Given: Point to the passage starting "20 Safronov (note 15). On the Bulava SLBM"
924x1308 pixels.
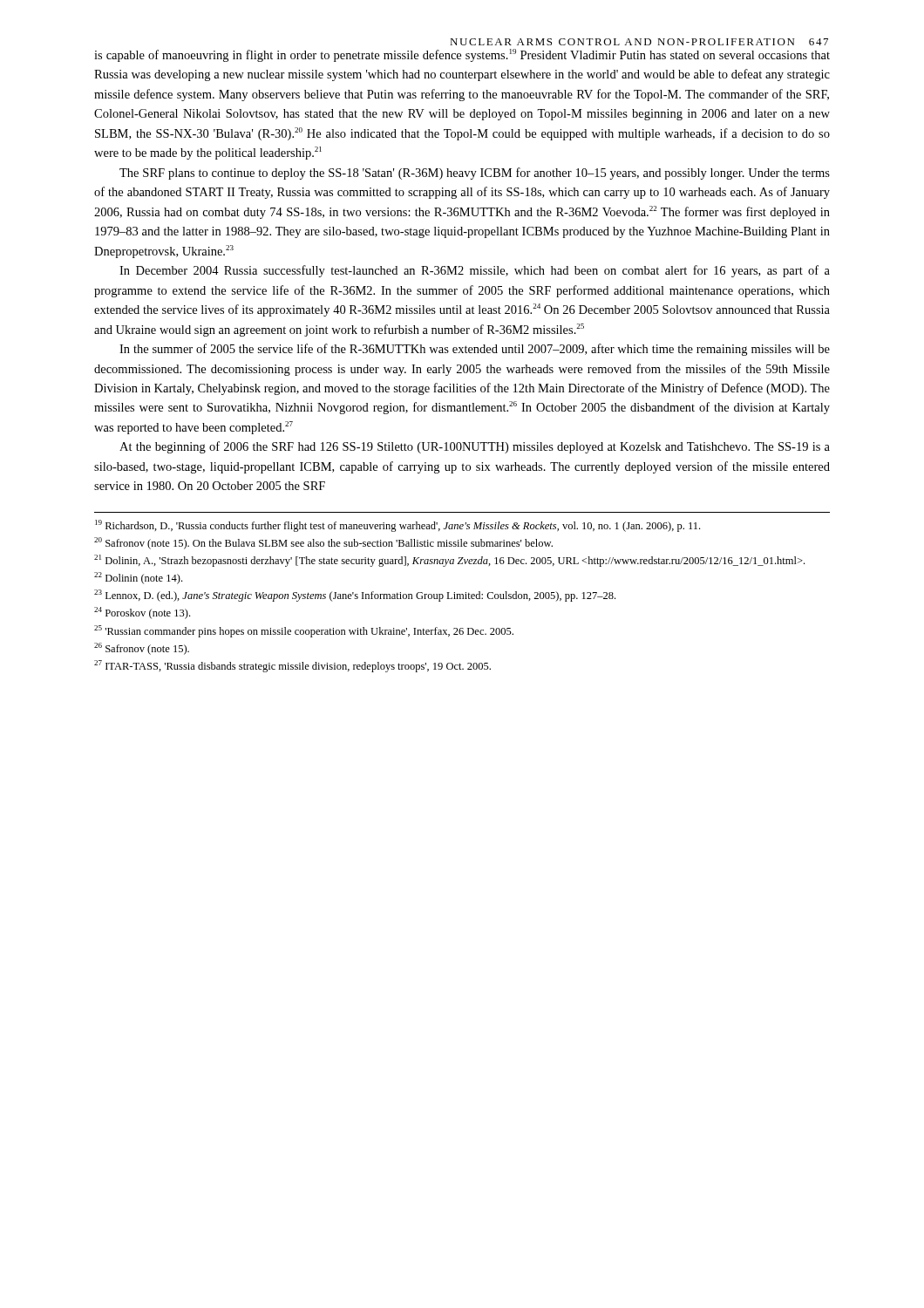Looking at the screenshot, I should 324,542.
